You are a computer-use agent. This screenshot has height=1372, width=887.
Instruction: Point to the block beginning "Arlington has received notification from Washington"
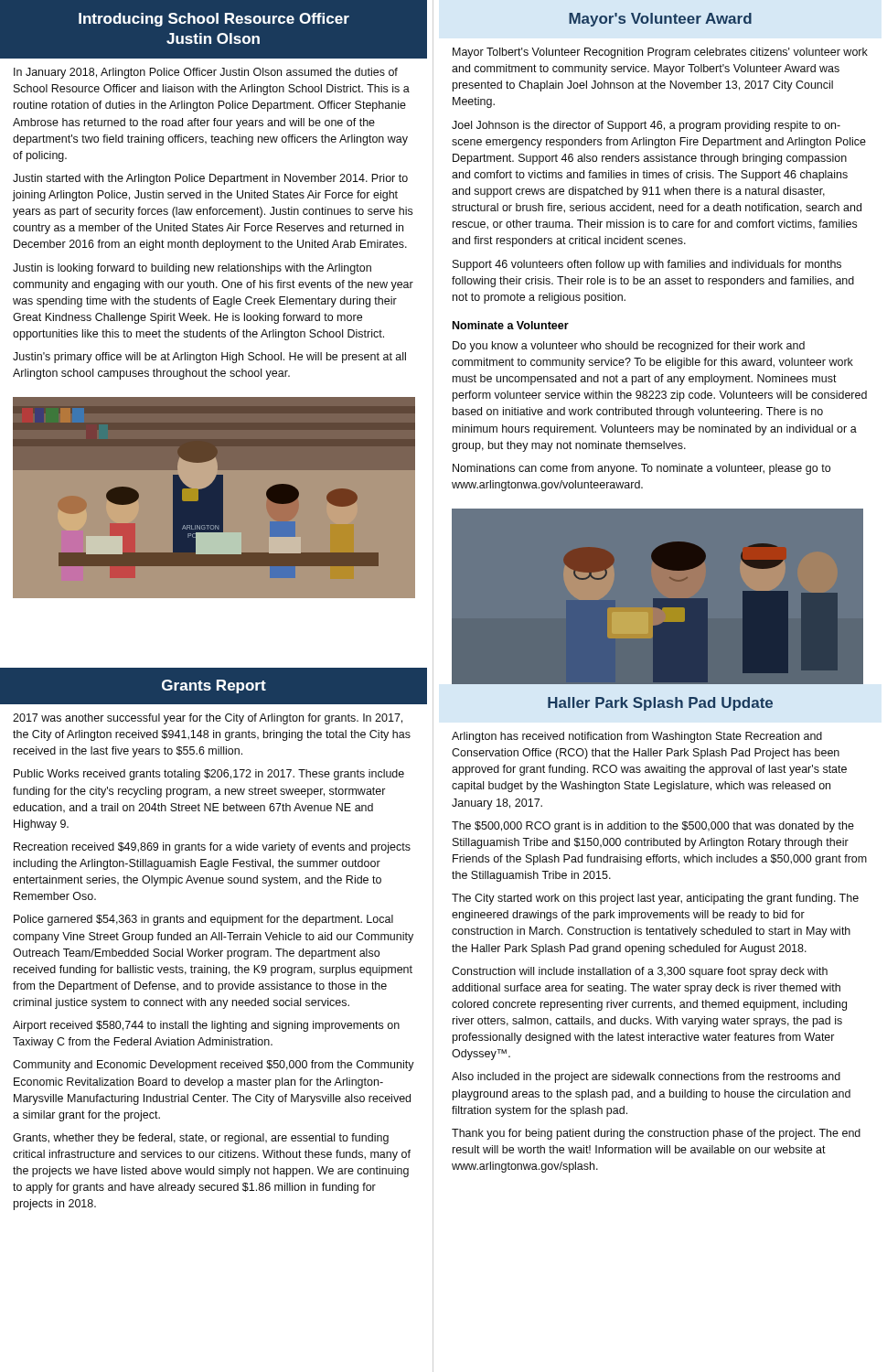(660, 951)
